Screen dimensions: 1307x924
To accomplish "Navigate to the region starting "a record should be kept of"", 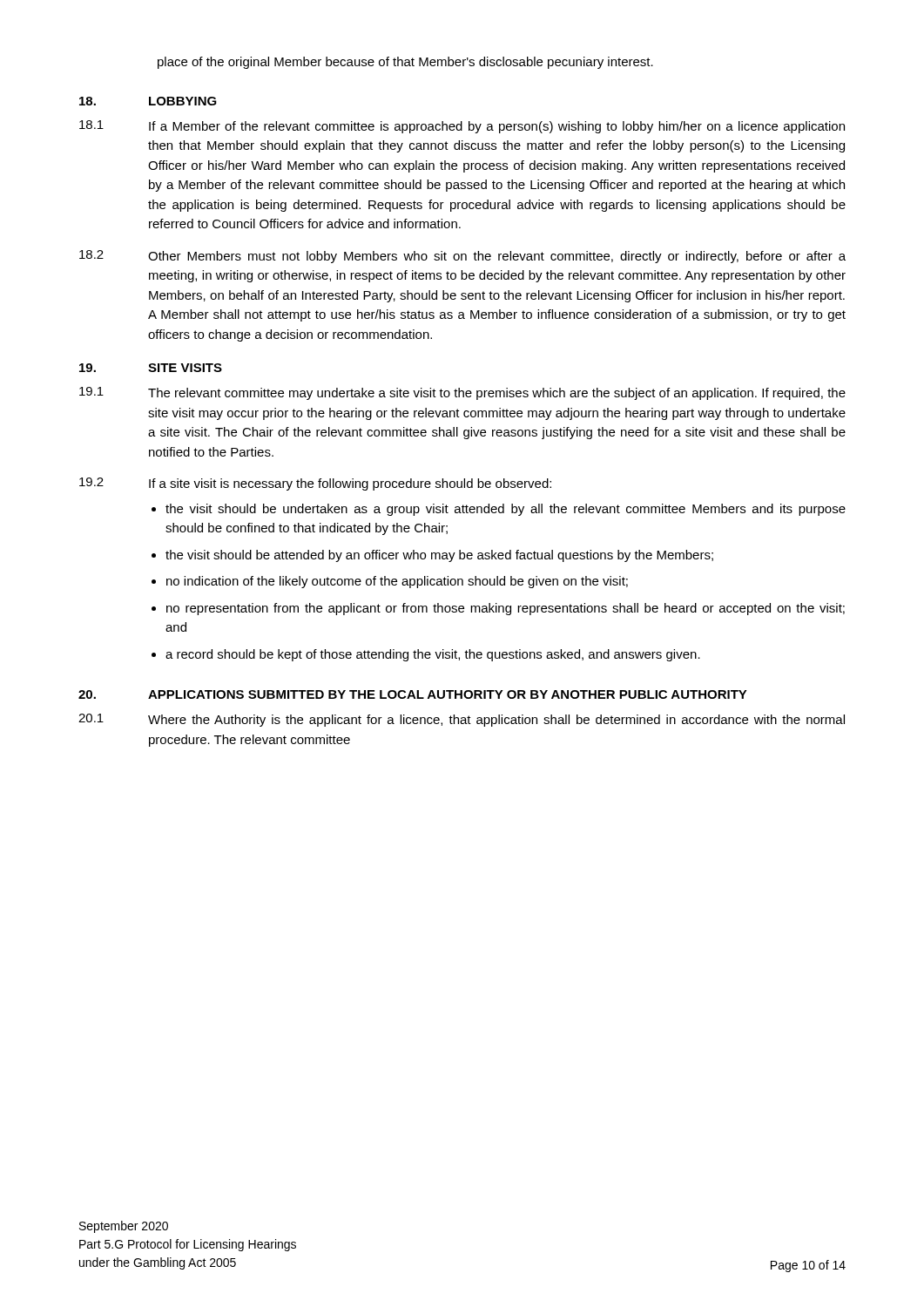I will (x=433, y=654).
